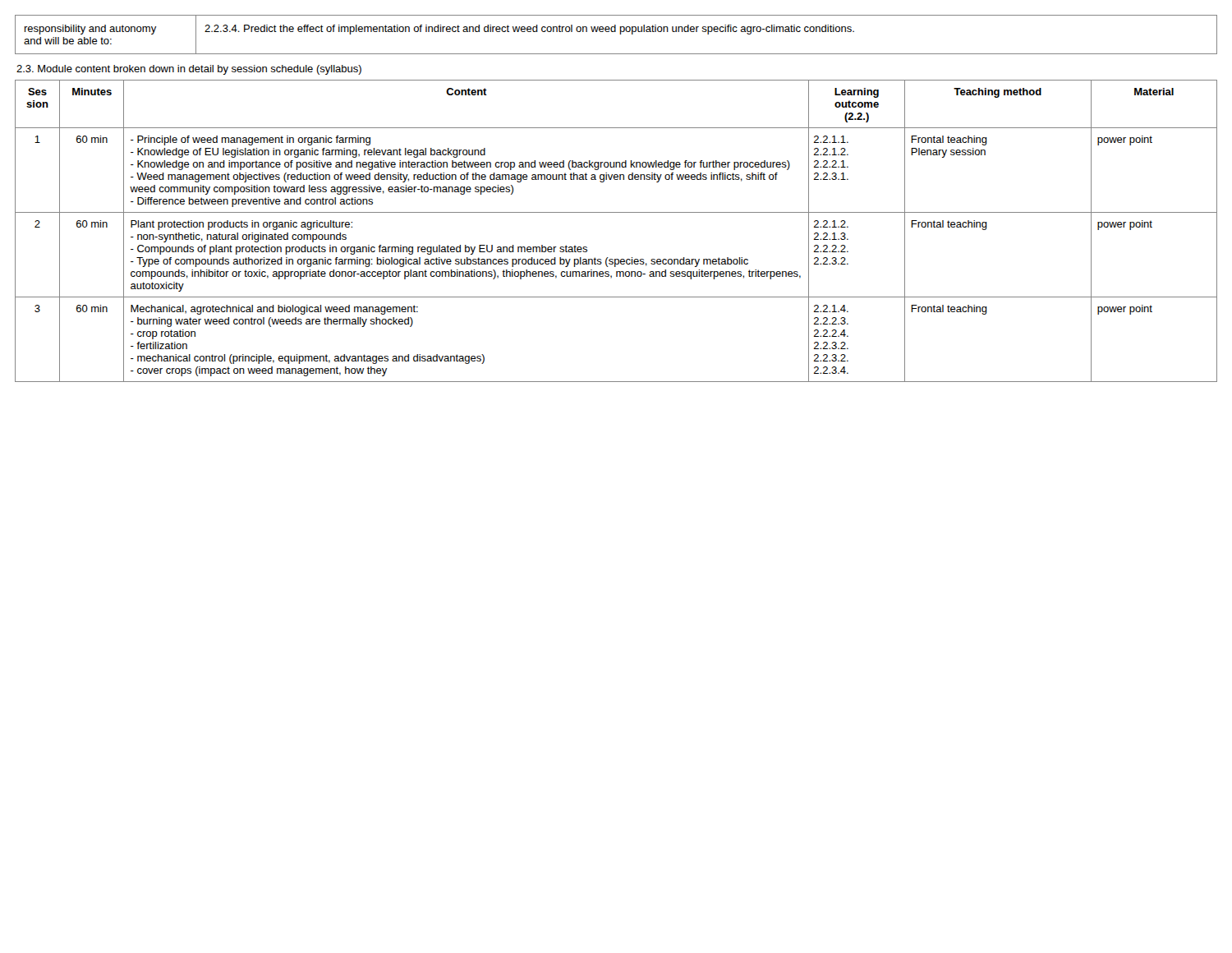Viewport: 1232px width, 953px height.
Task: Find the section header that reads "2.3. Module content"
Action: (189, 69)
